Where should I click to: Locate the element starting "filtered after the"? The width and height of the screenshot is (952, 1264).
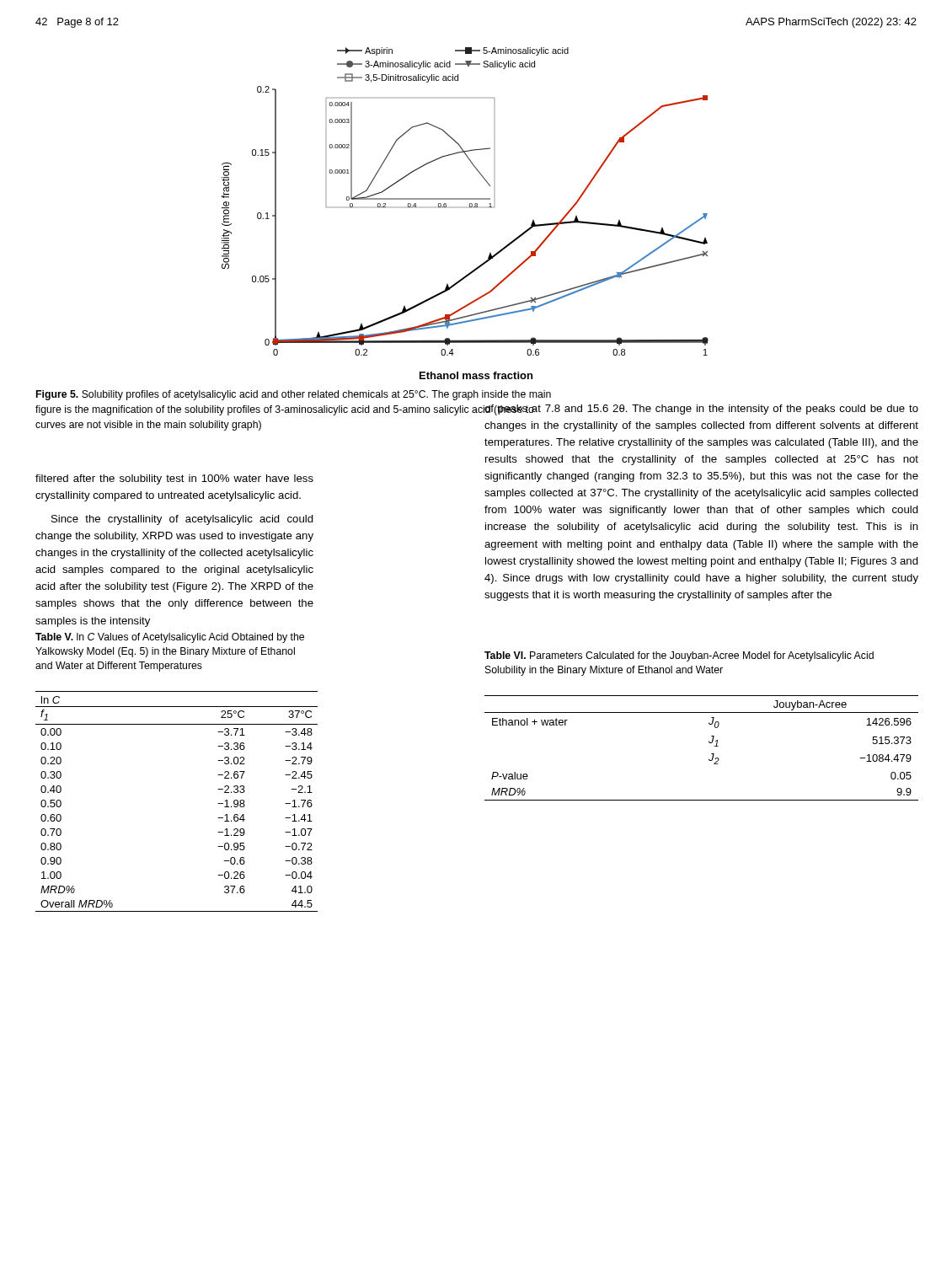[x=174, y=550]
